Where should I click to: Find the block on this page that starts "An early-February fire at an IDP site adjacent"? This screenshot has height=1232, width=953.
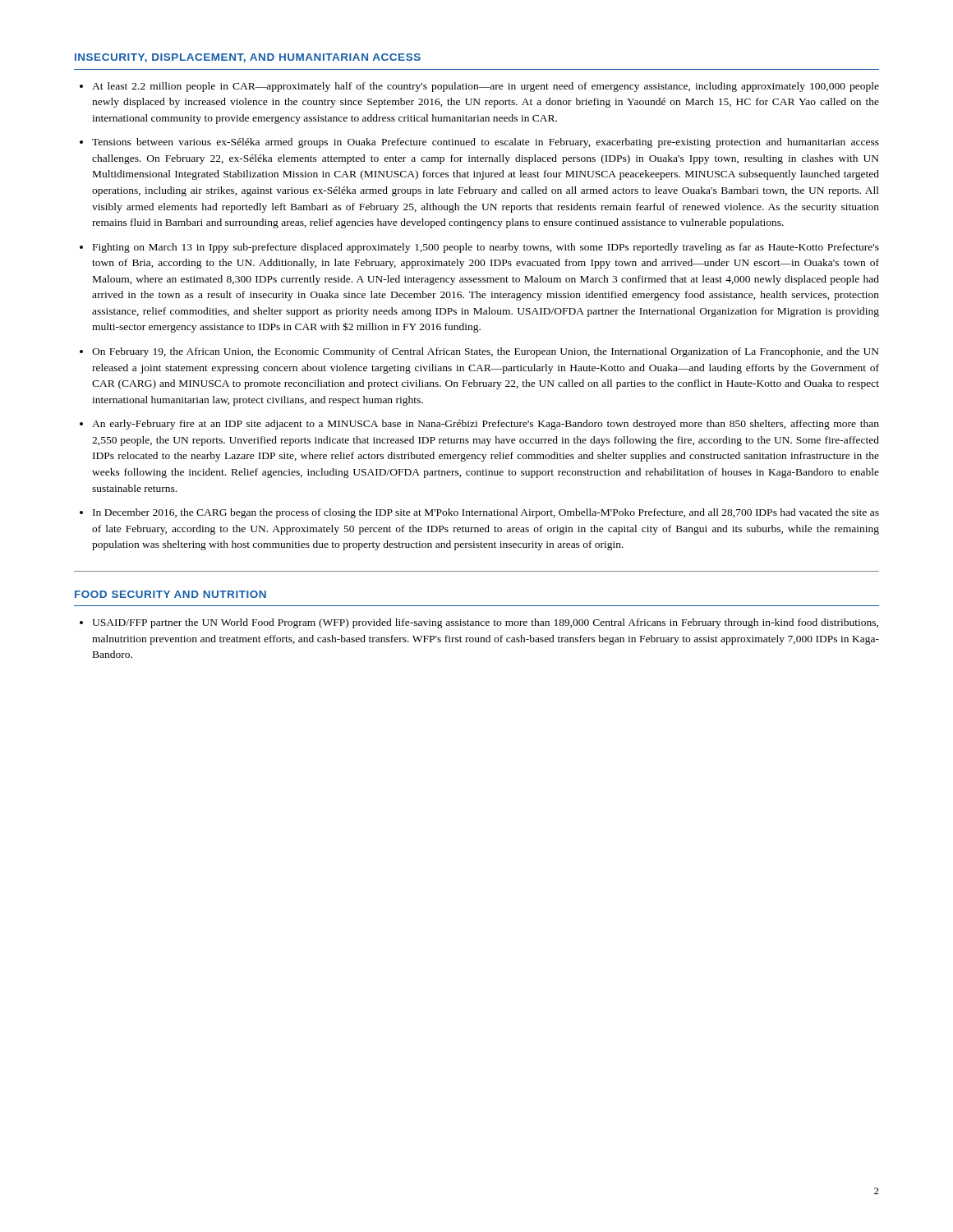coord(486,456)
